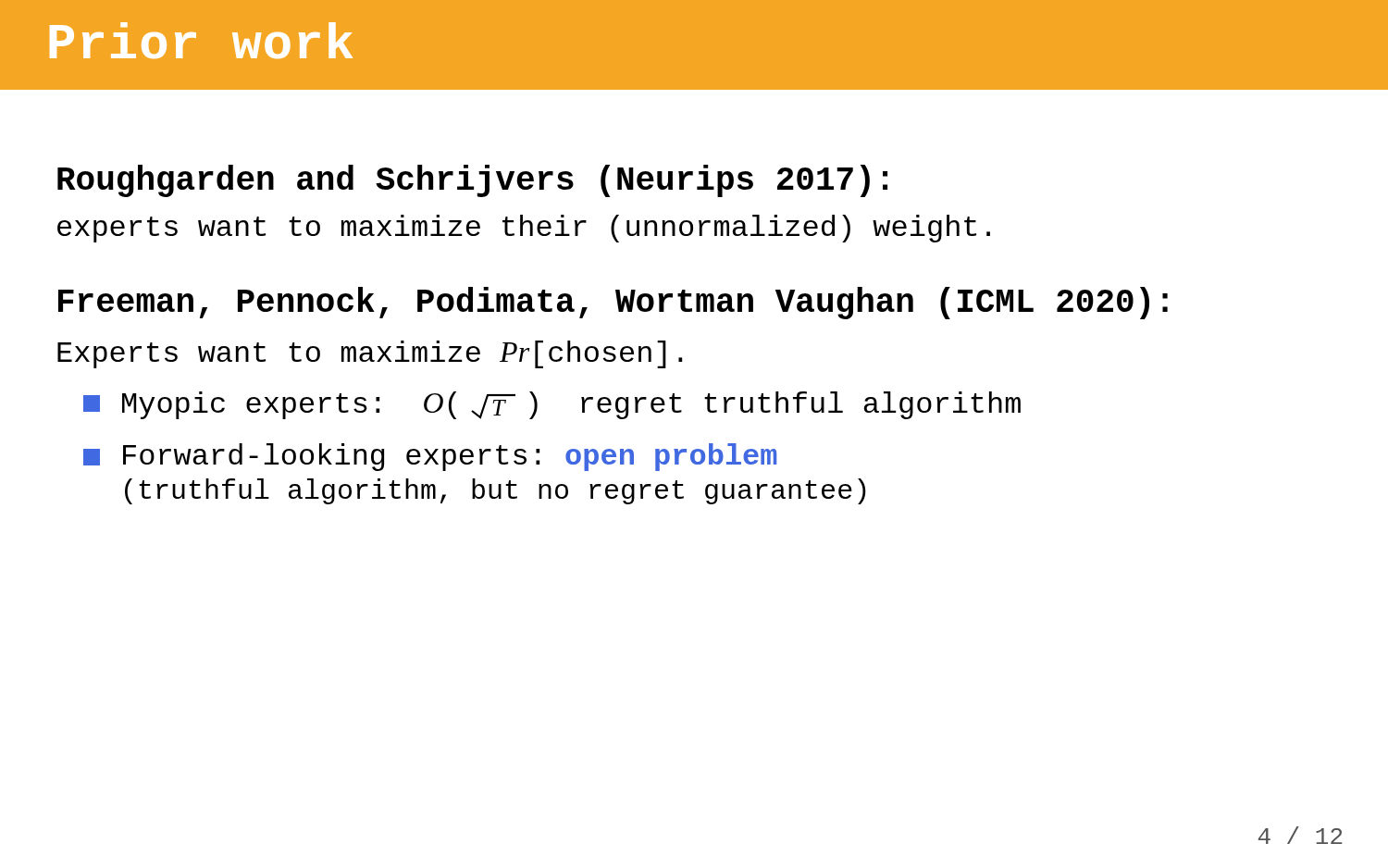Screen dimensions: 868x1388
Task: Click on the text block starting "Experts want to maximize Pr[chosen]."
Action: point(372,353)
